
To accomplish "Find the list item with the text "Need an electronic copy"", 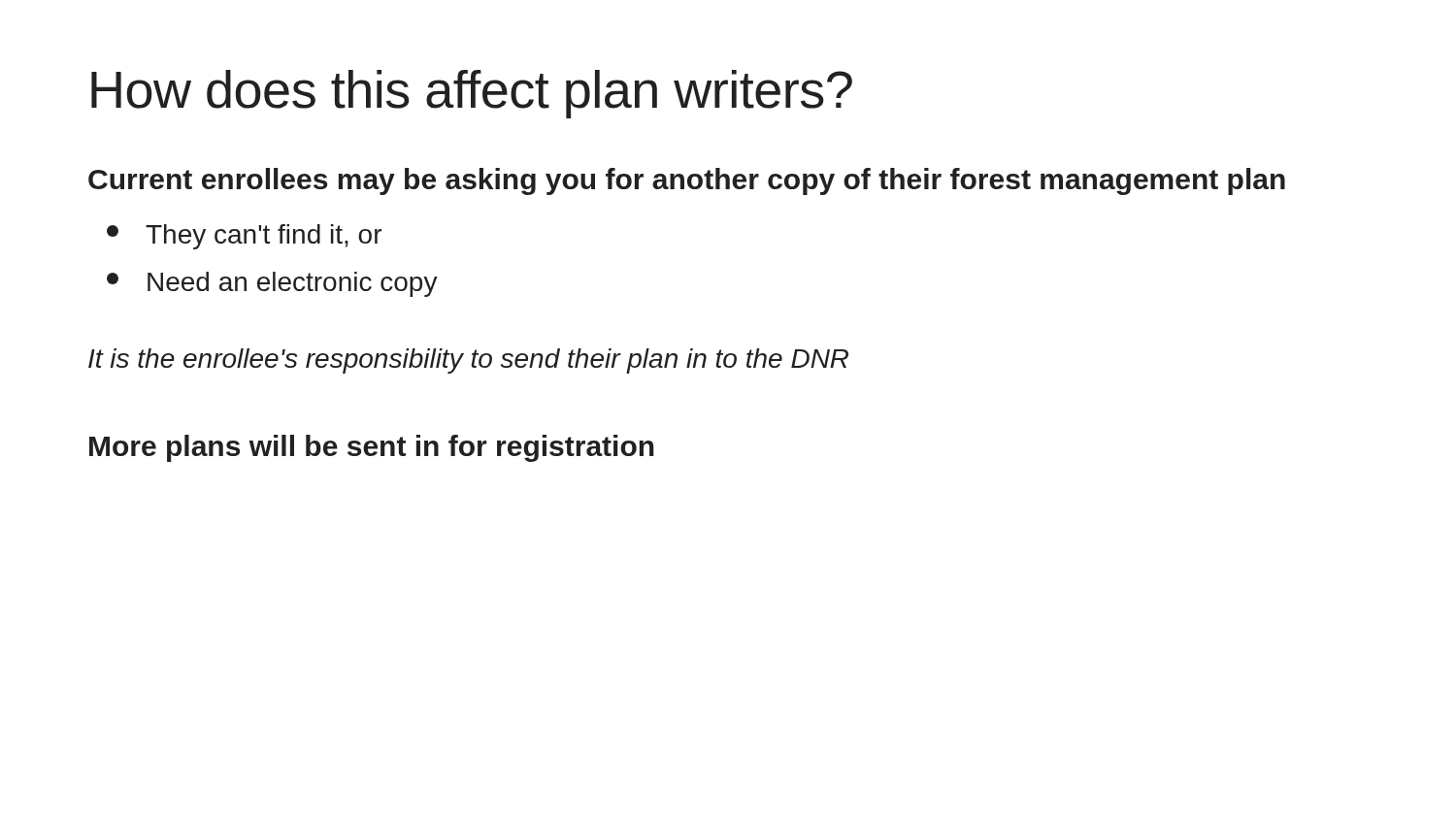I will (x=272, y=282).
